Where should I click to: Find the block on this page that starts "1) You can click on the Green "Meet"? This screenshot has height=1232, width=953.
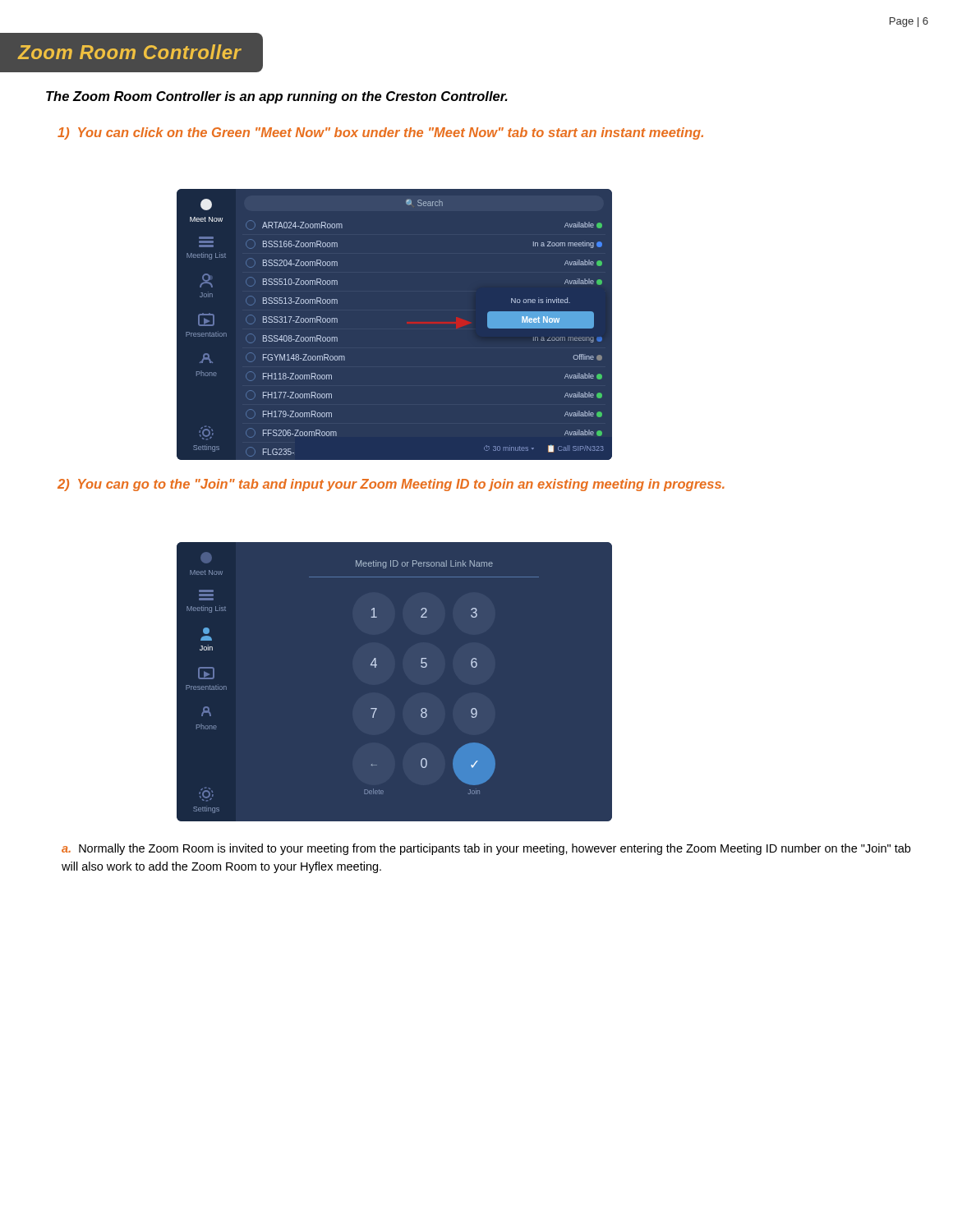[x=489, y=133]
